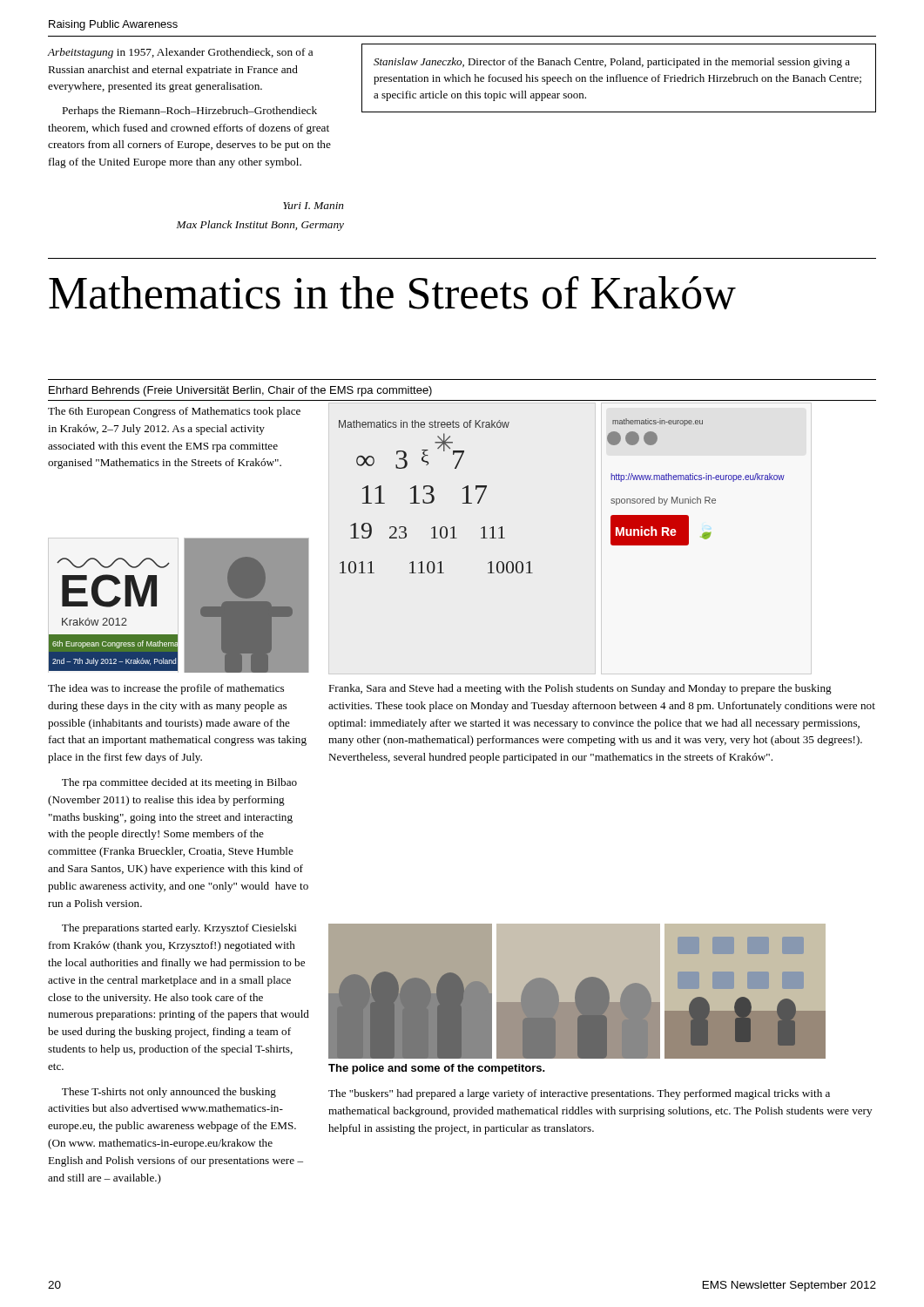924x1307 pixels.
Task: Locate the text block with the text "The "buskers" had prepared a large variety"
Action: pyautogui.click(x=602, y=1111)
